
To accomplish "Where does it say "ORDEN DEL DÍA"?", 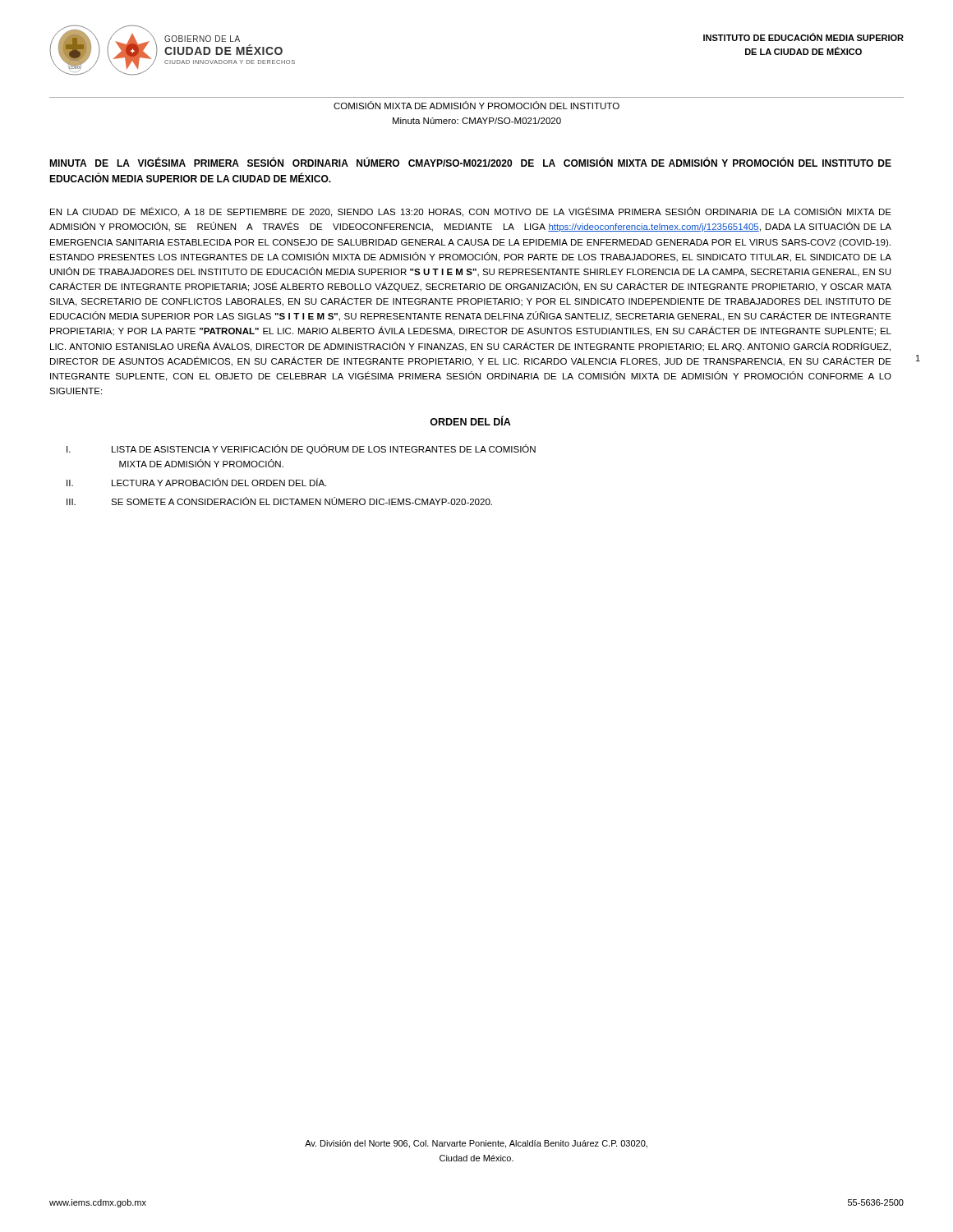I will pos(470,422).
